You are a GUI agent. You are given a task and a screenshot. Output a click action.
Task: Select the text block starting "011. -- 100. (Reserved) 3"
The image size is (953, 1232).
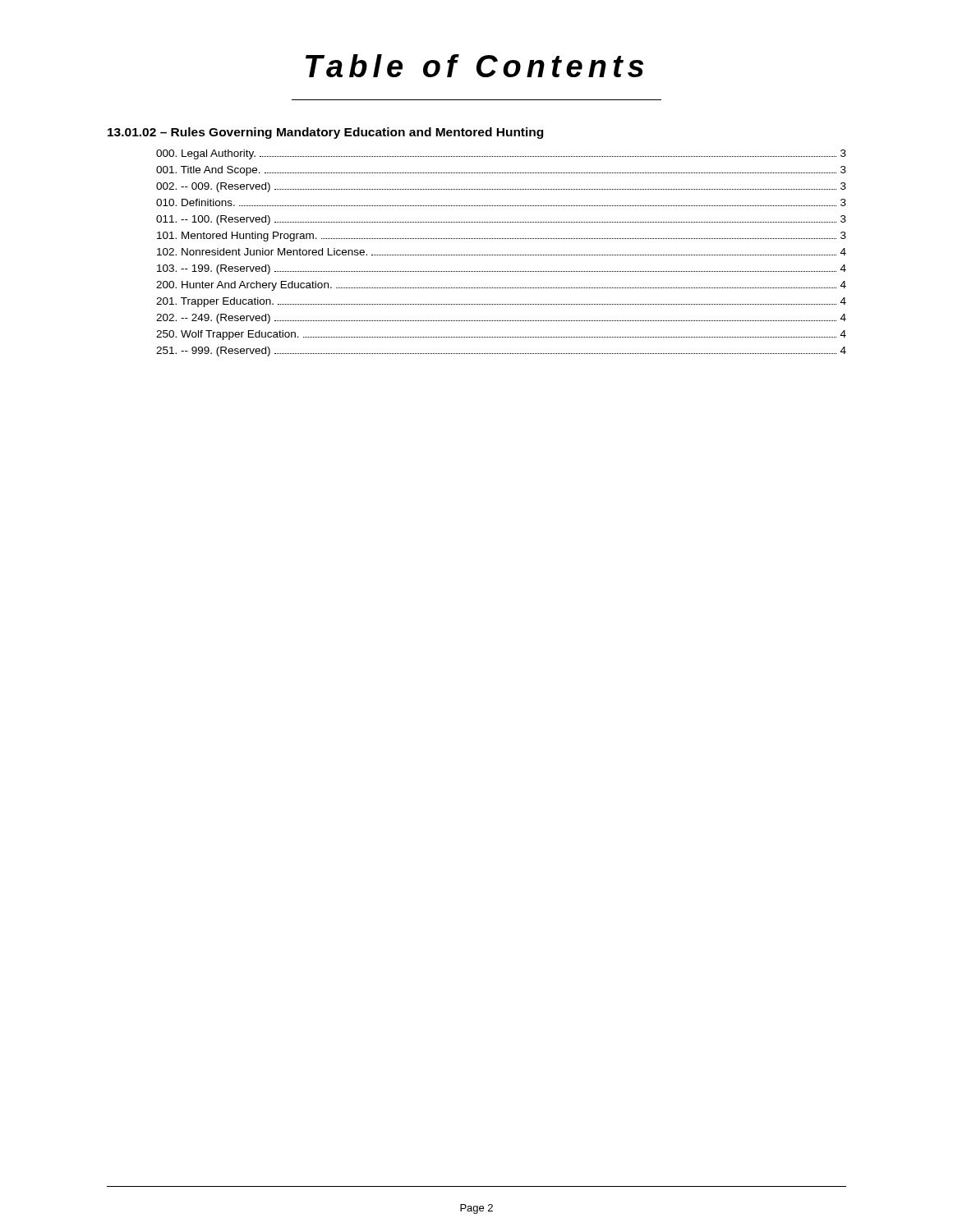[x=501, y=218]
